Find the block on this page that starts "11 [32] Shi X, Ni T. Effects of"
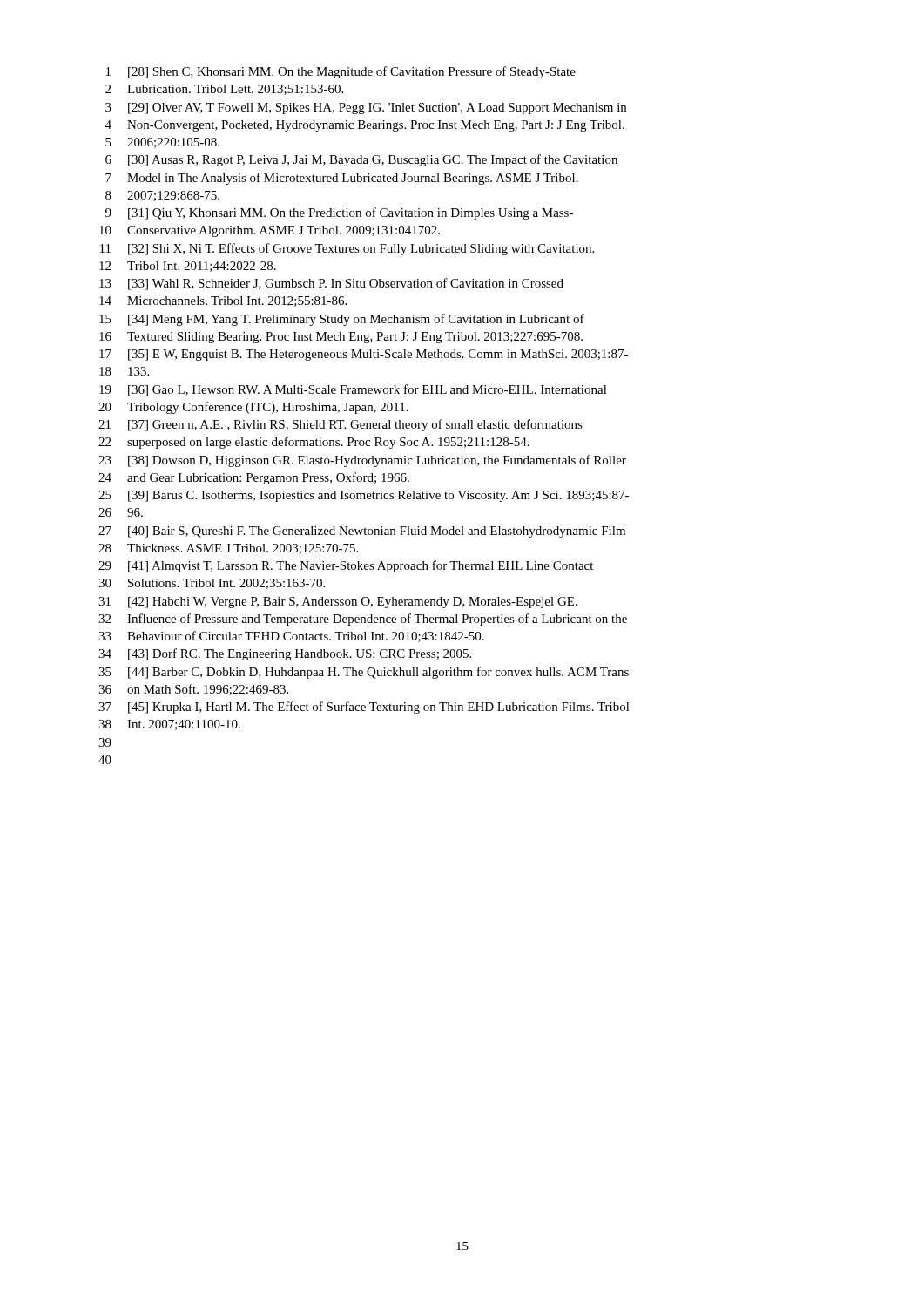924x1307 pixels. tap(462, 248)
